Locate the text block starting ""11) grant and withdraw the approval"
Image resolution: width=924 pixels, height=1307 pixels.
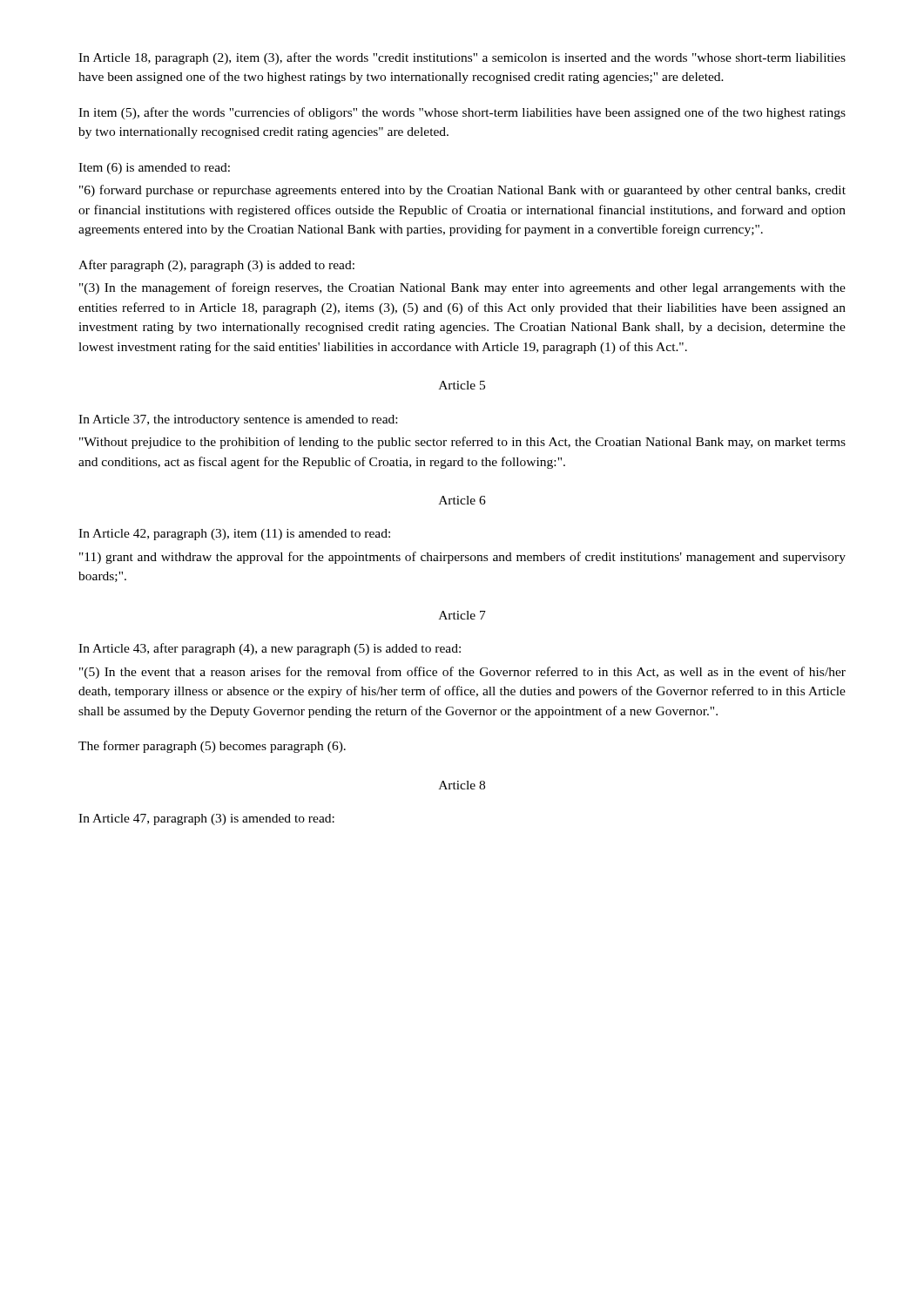(462, 566)
